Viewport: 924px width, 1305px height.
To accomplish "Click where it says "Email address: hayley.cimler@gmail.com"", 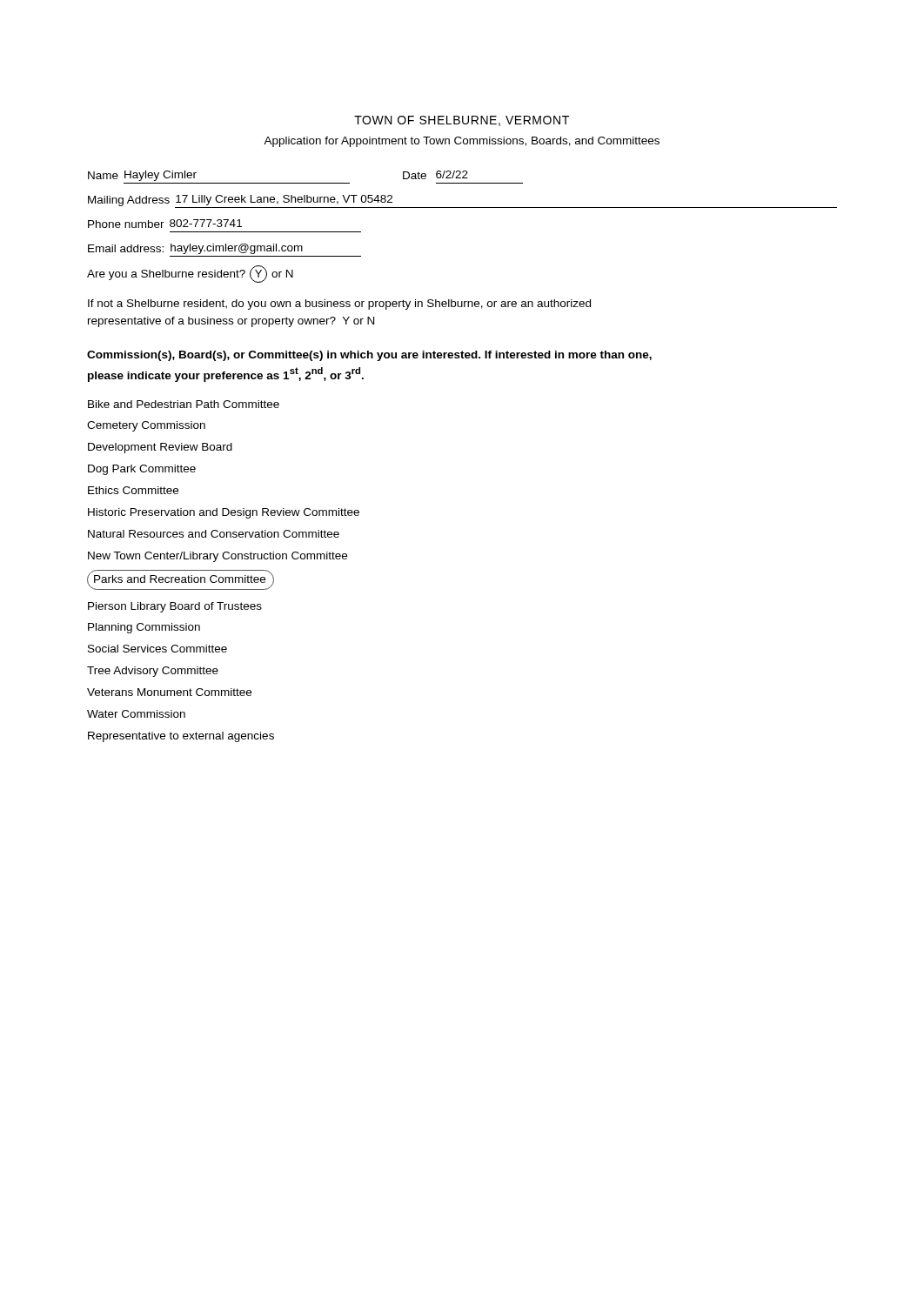I will [224, 249].
